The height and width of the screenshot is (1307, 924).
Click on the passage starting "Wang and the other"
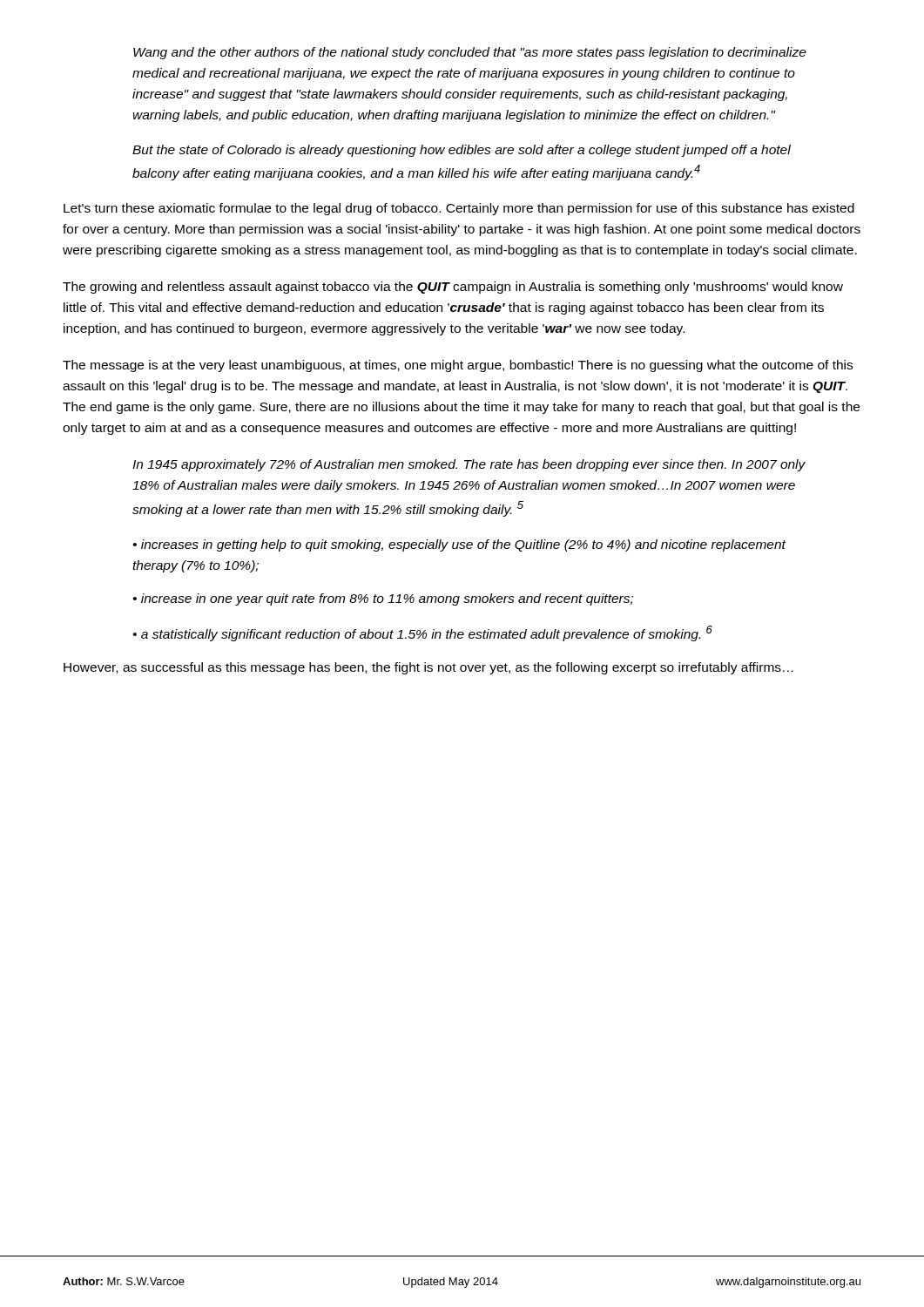click(479, 113)
